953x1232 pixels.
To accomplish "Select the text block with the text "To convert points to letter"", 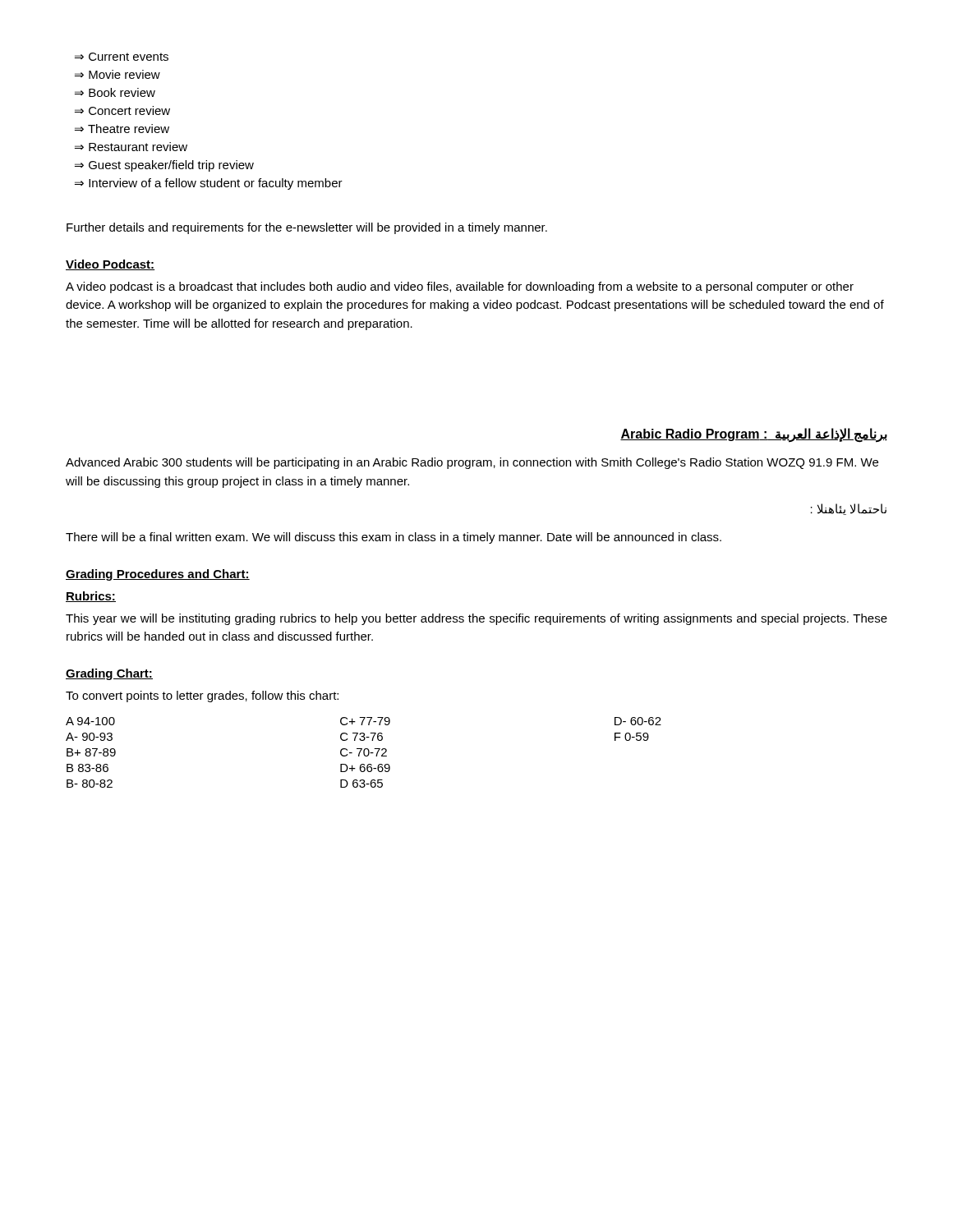I will coord(203,695).
